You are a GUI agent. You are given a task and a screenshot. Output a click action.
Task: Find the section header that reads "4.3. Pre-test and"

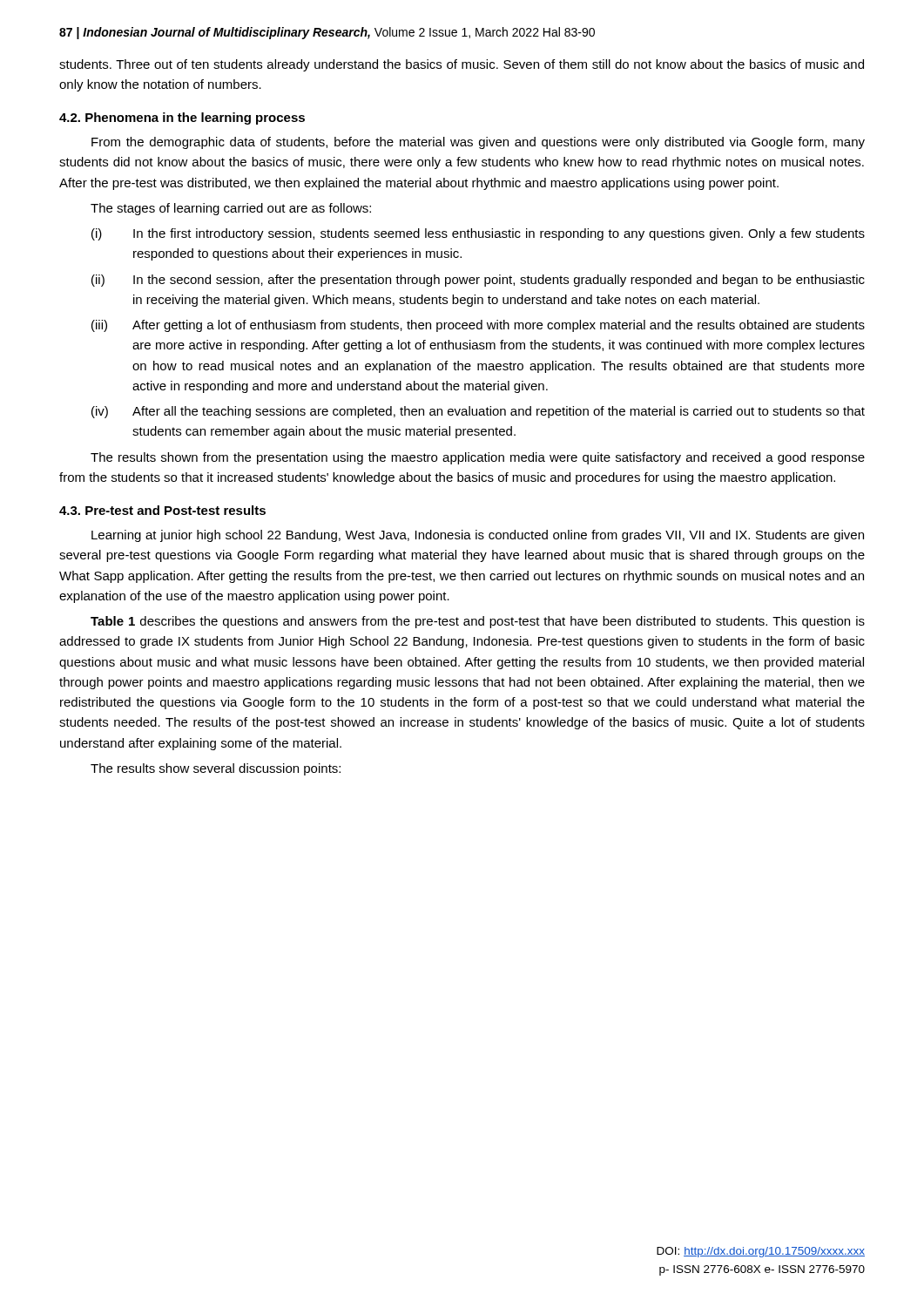point(163,510)
